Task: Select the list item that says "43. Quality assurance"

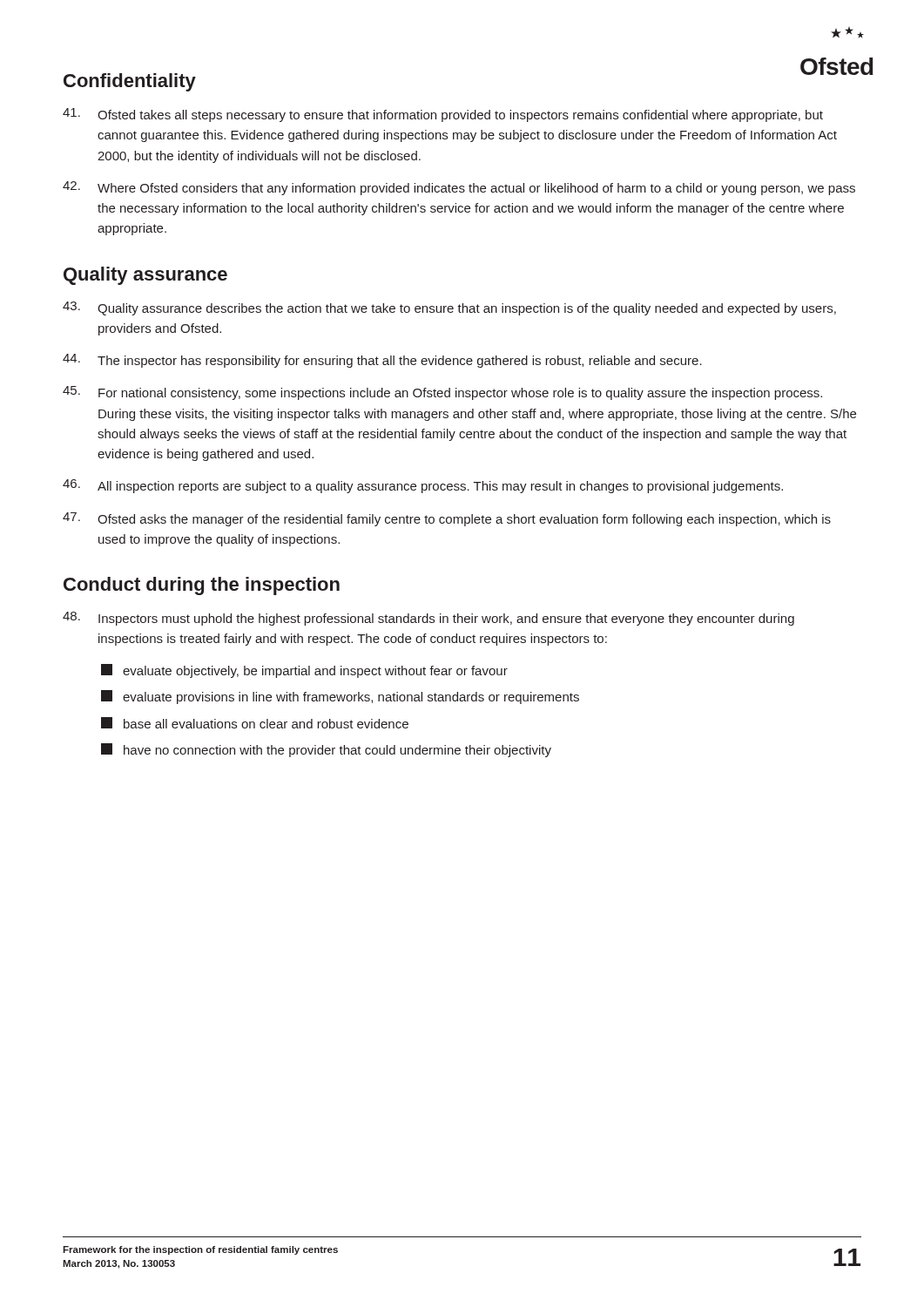Action: tap(462, 318)
